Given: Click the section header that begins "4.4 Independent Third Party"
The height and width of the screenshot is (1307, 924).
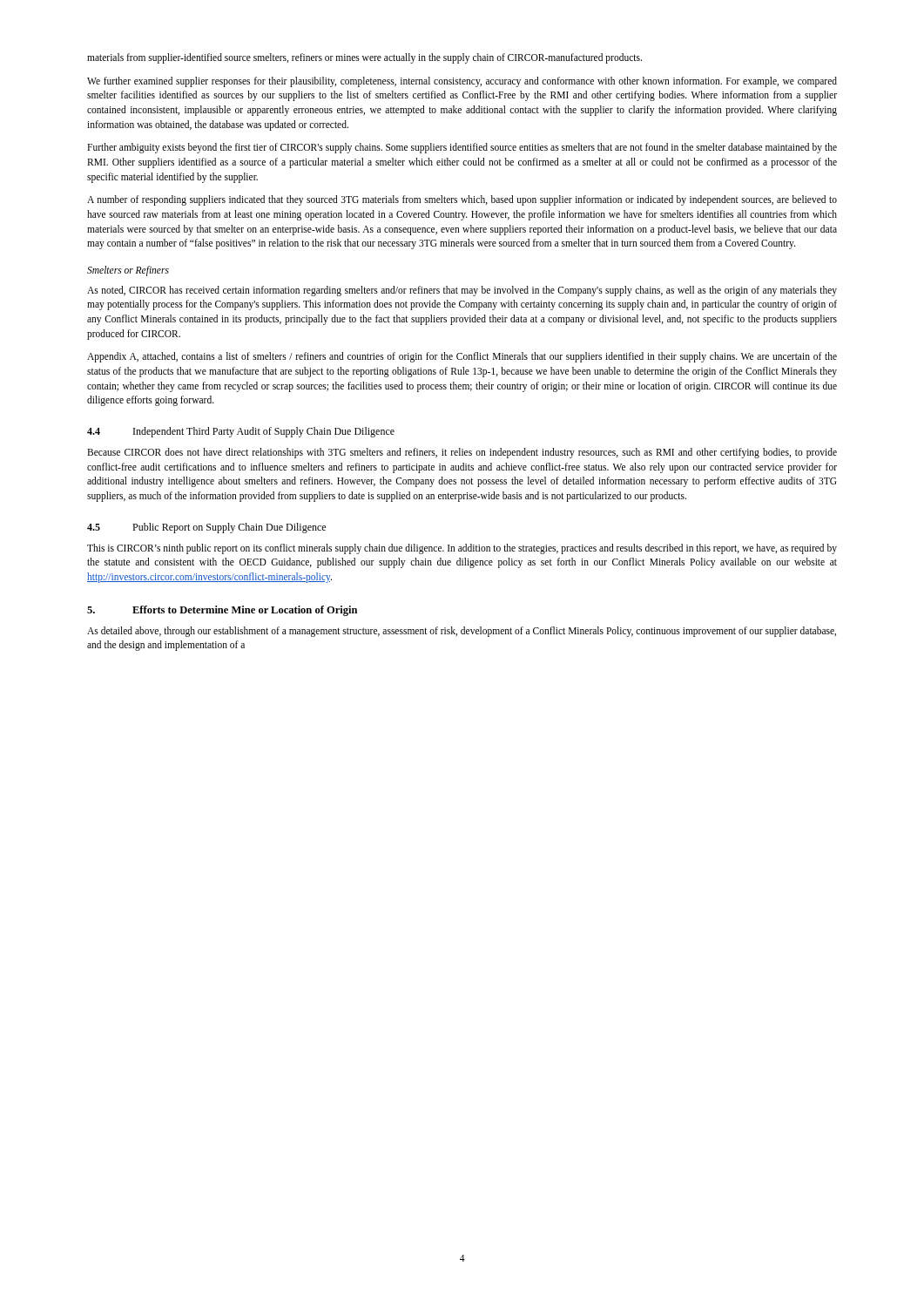Looking at the screenshot, I should click(241, 432).
